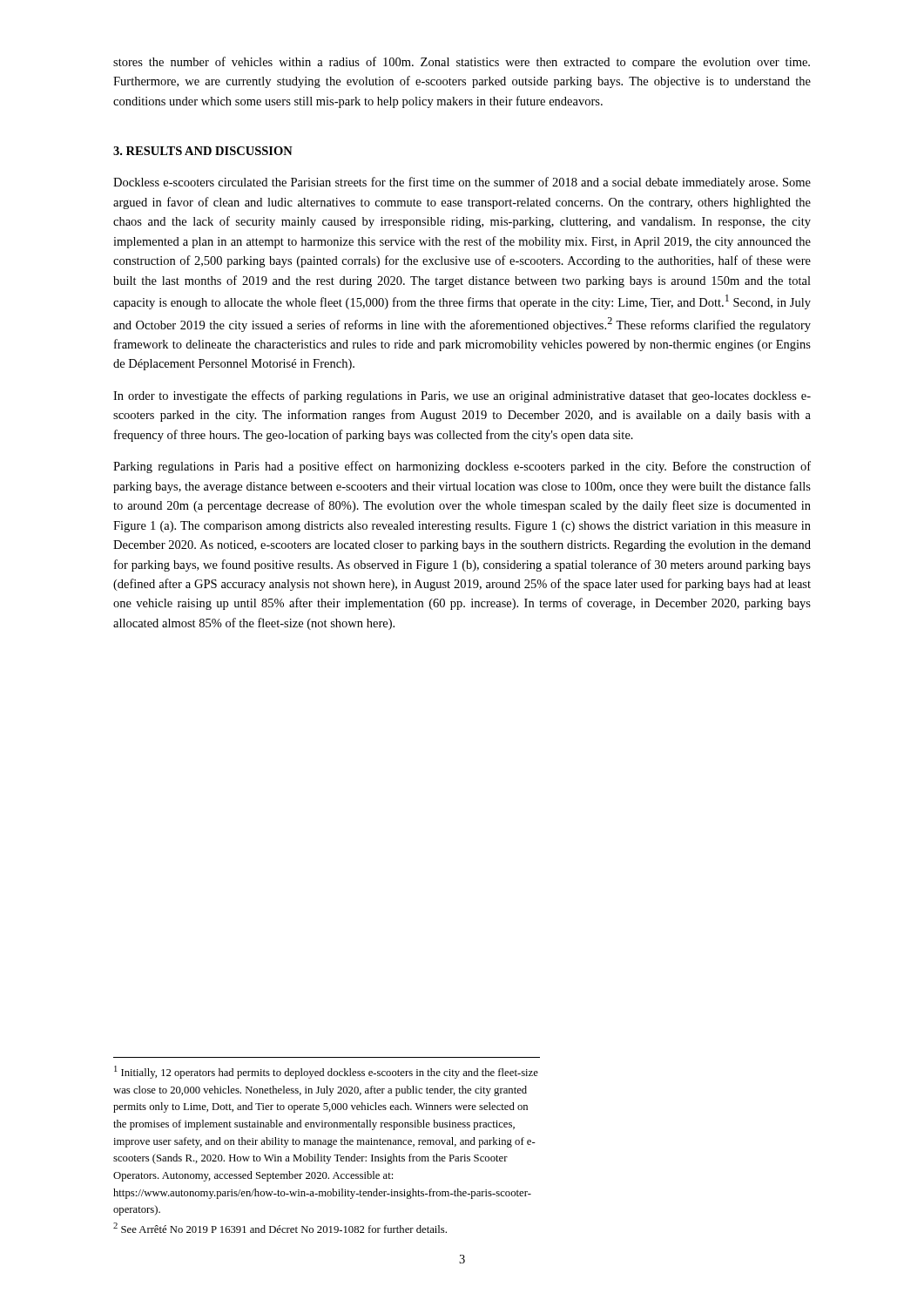The image size is (924, 1307).
Task: Where is the passage that starts "Parking regulations in Paris had a positive effect"?
Action: pyautogui.click(x=462, y=545)
